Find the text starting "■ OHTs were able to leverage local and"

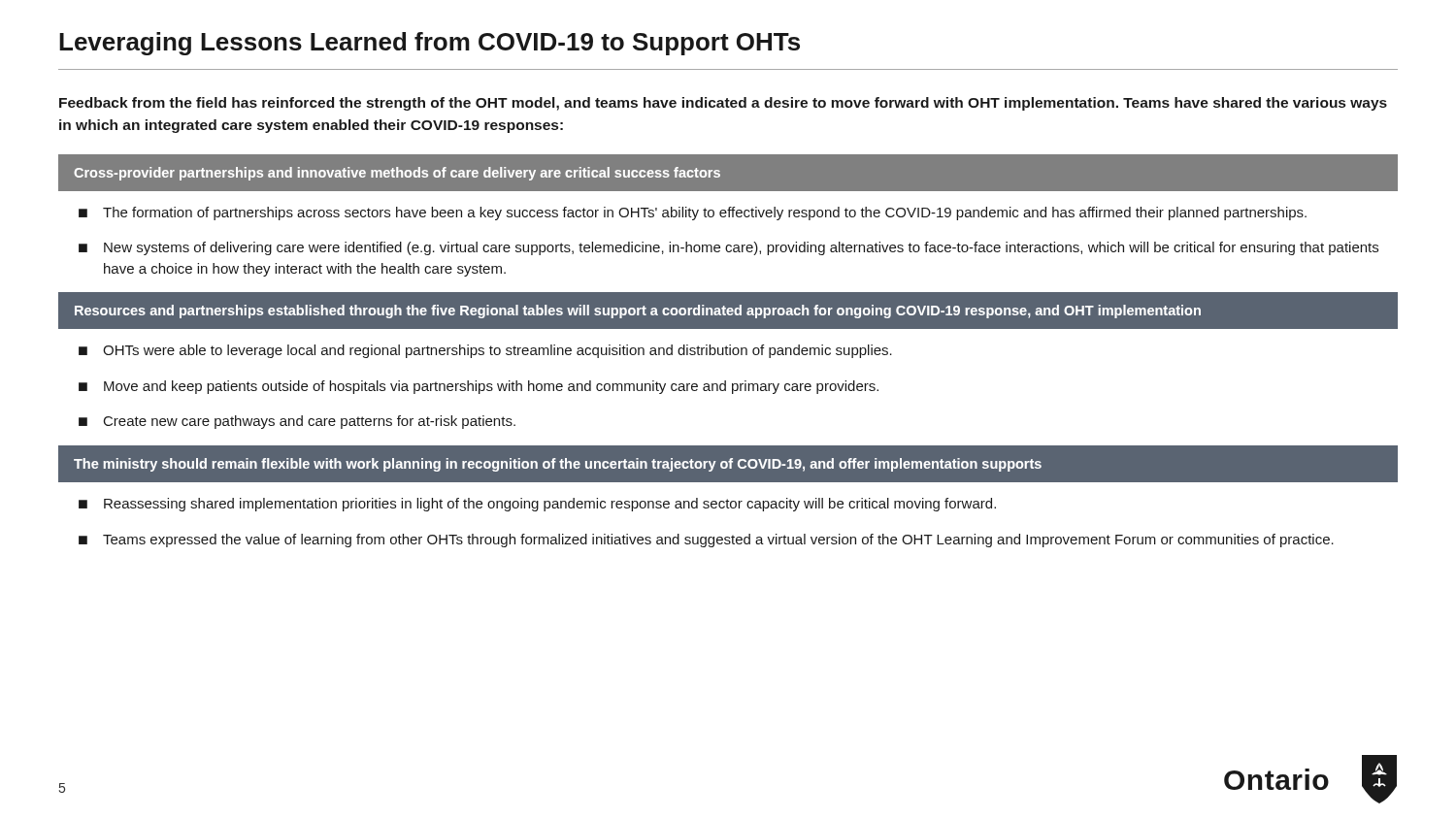pyautogui.click(x=738, y=351)
